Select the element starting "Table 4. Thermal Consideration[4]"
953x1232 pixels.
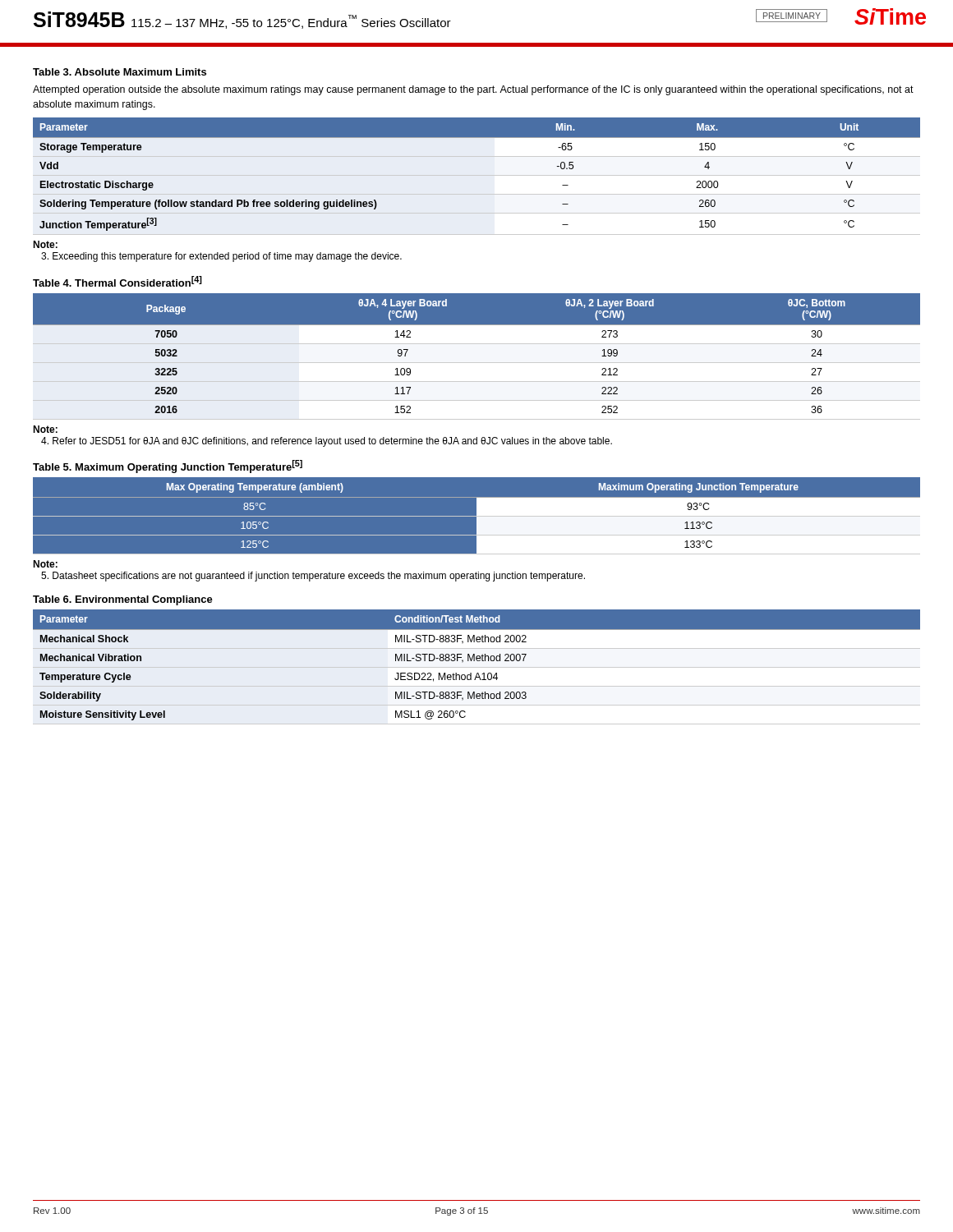click(x=117, y=281)
